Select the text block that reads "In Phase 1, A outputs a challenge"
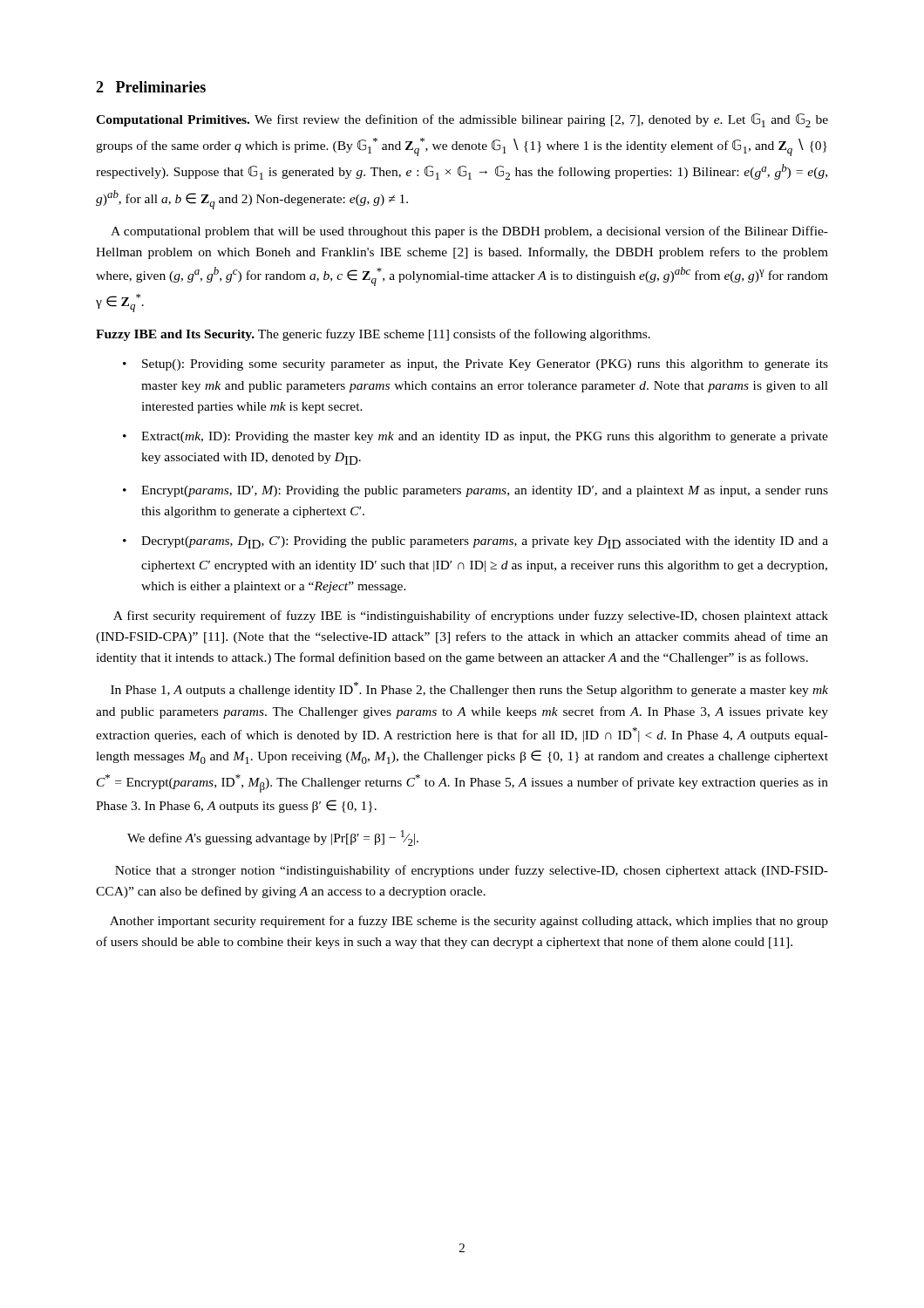 point(462,746)
